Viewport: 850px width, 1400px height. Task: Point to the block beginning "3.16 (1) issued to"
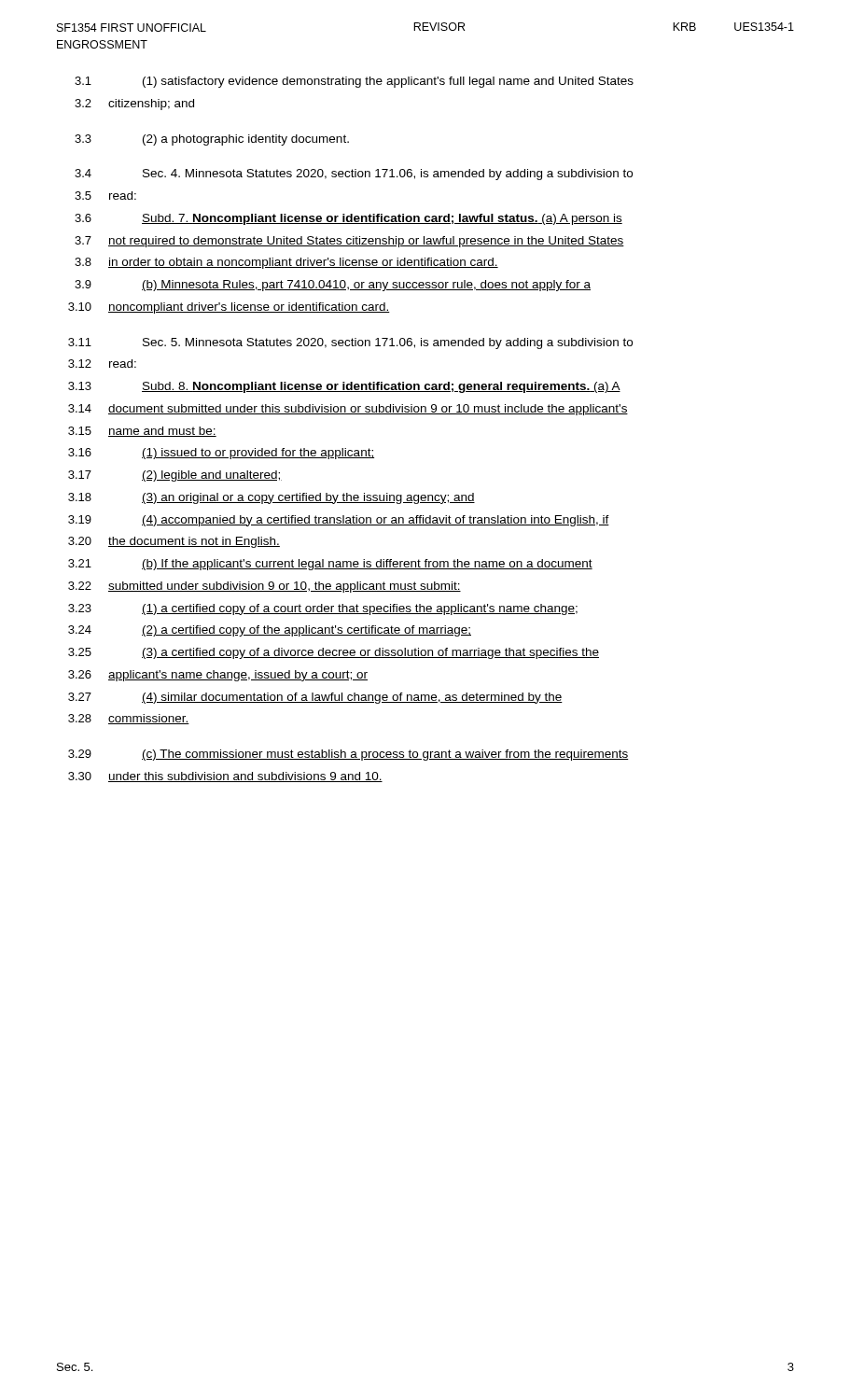click(x=221, y=454)
